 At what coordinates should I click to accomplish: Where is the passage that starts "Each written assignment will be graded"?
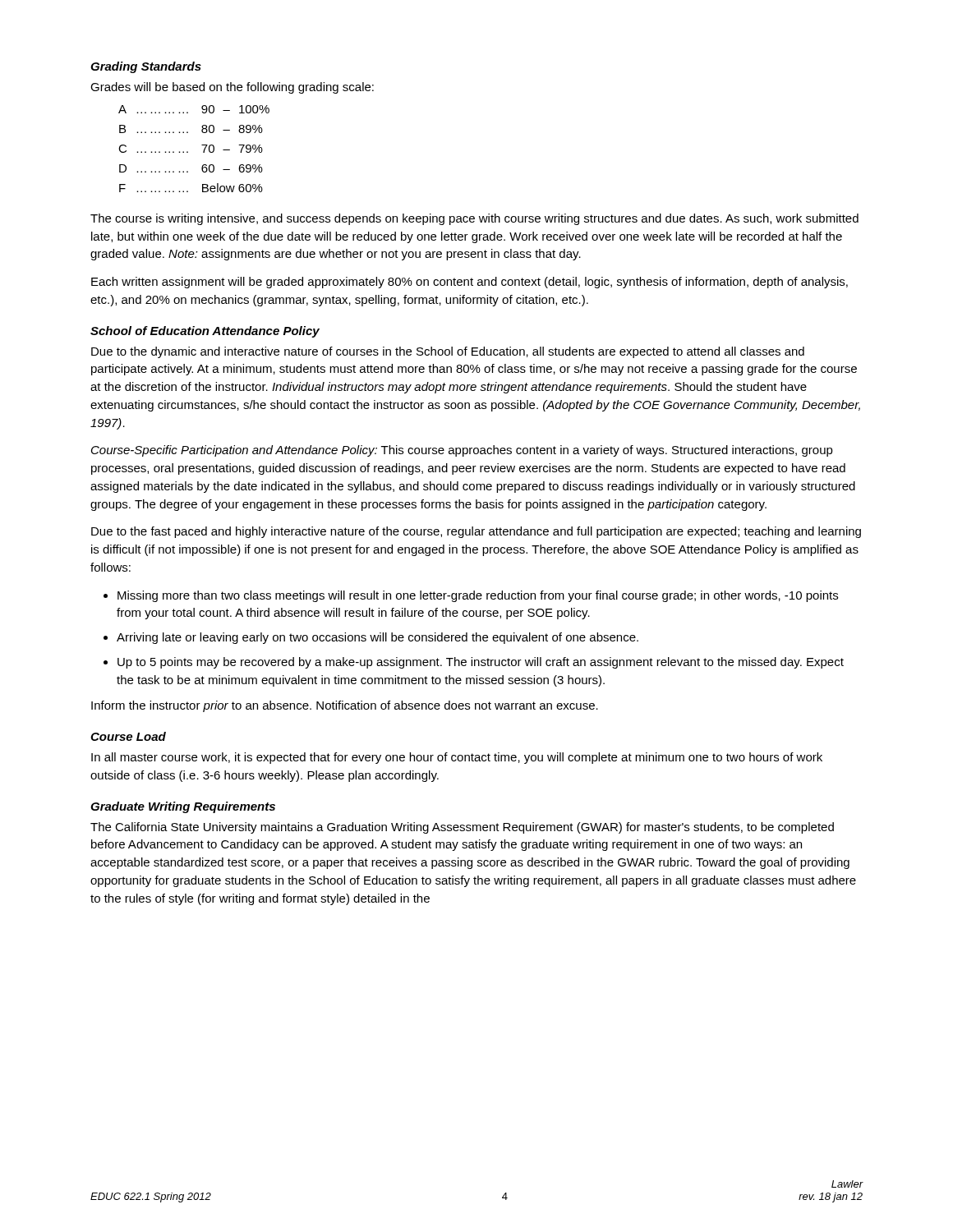coord(469,290)
